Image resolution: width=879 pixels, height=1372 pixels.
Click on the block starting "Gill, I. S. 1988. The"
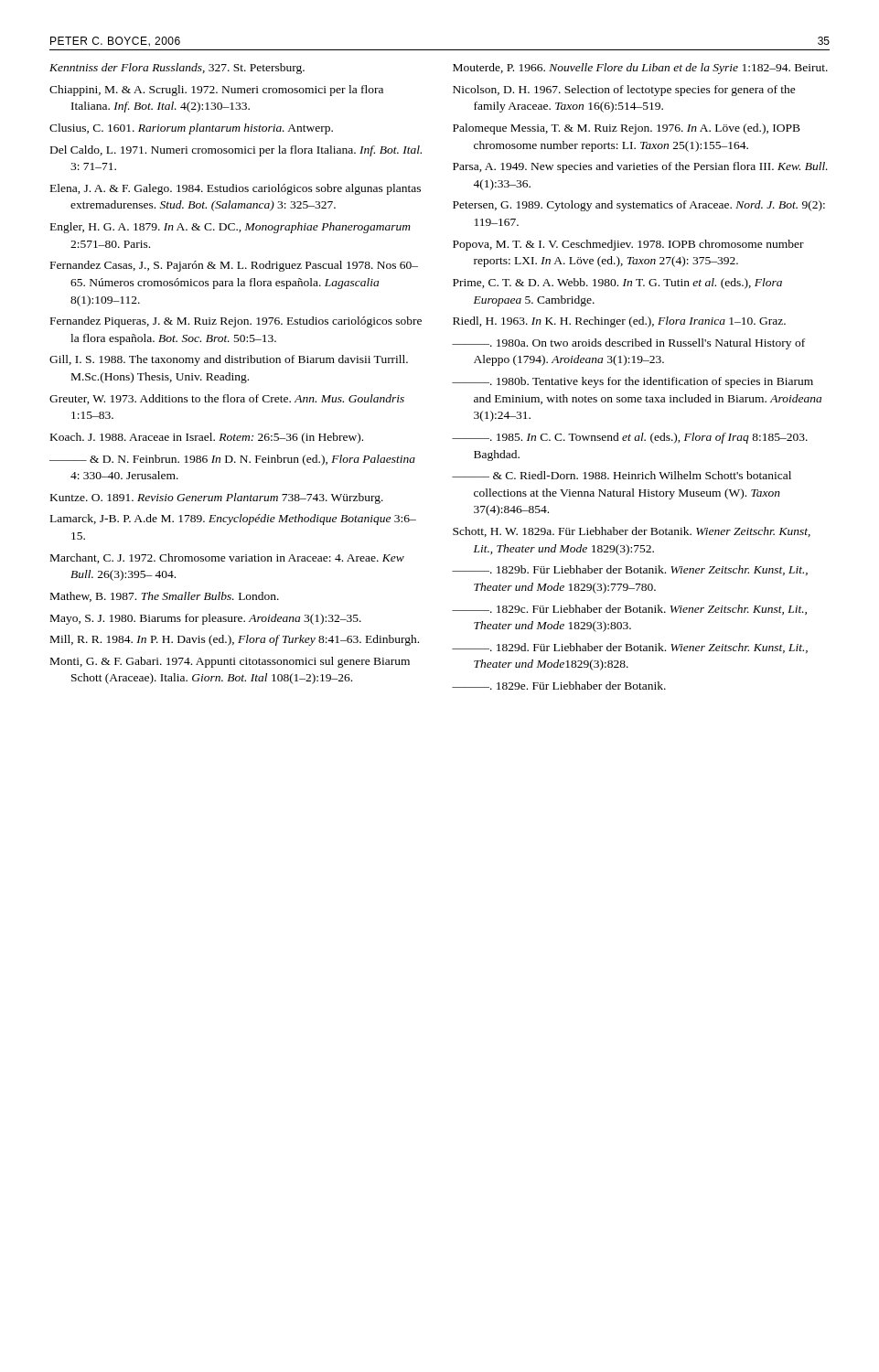click(229, 368)
